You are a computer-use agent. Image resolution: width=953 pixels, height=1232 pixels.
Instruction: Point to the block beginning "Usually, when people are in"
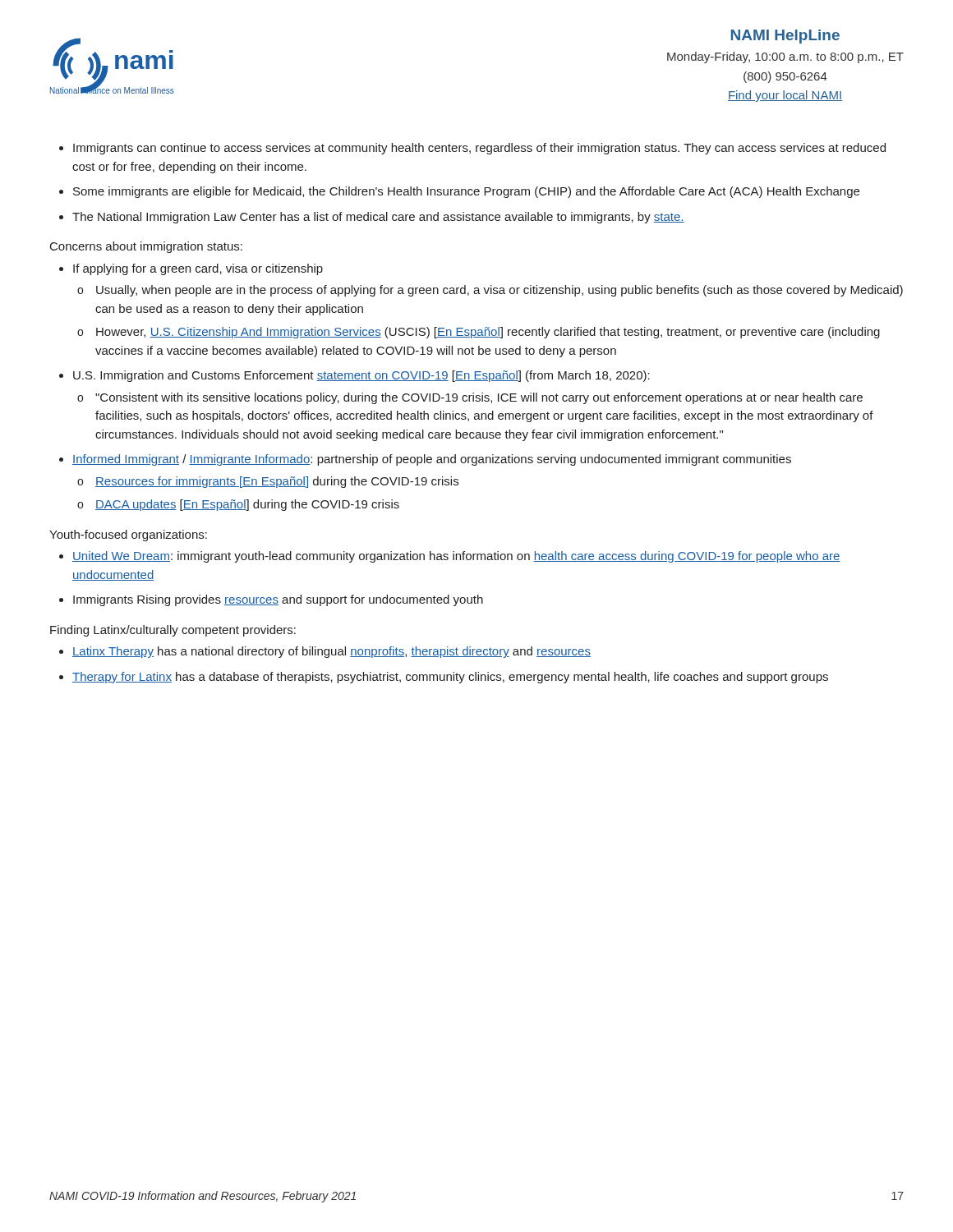[x=499, y=299]
